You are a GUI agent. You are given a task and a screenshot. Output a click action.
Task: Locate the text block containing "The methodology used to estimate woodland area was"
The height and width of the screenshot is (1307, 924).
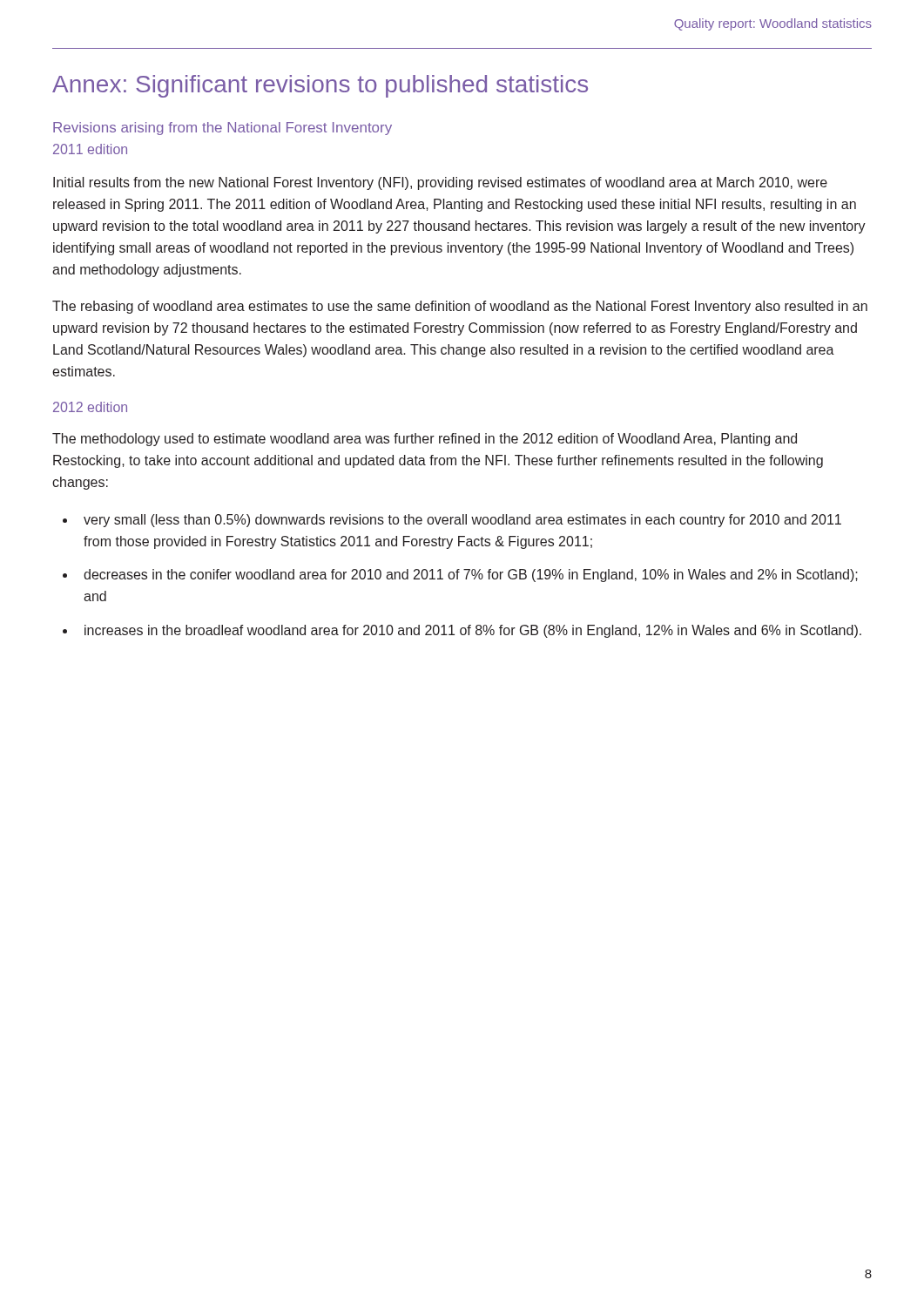pos(462,462)
